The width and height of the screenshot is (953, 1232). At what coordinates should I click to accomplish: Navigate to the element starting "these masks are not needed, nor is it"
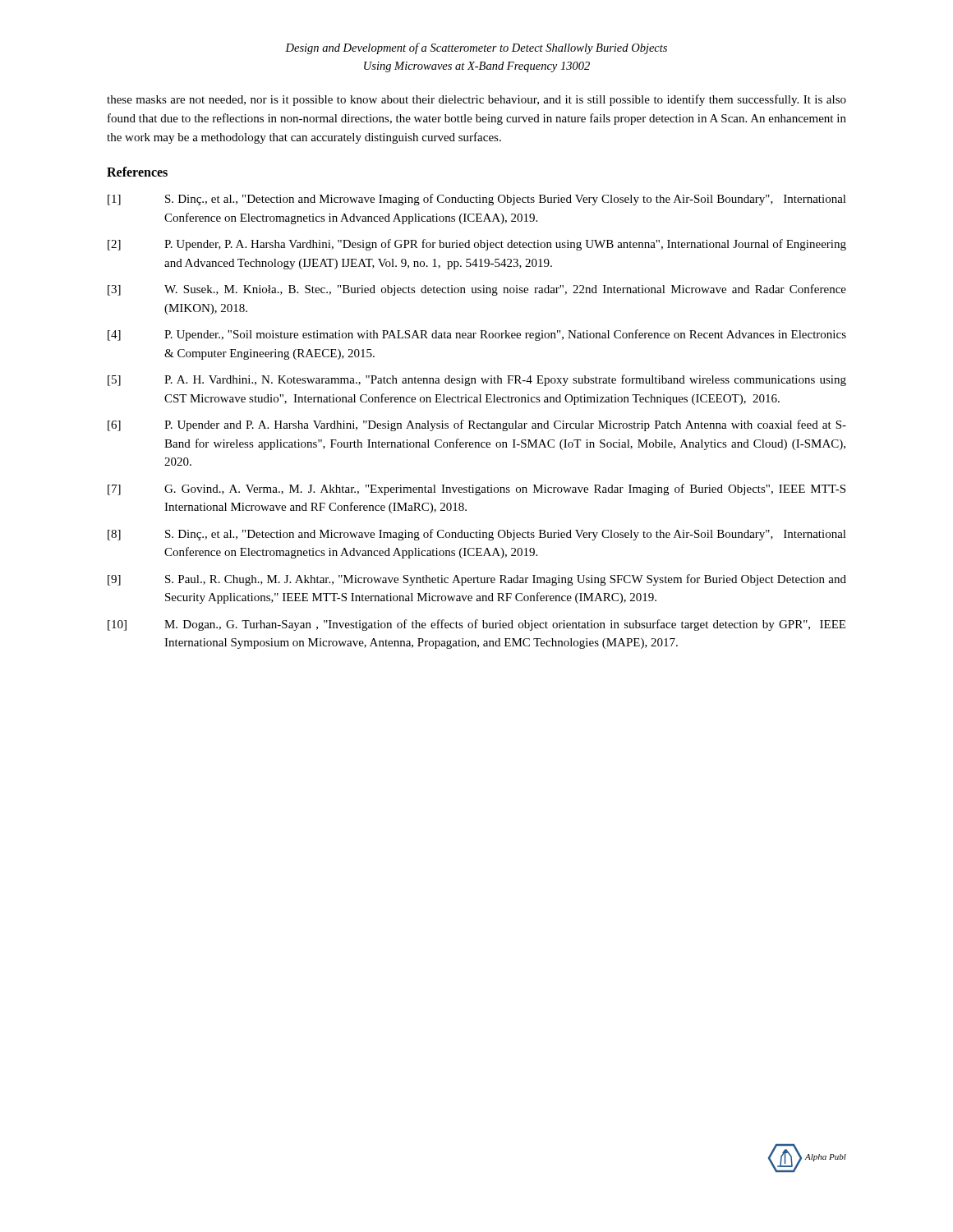(x=476, y=118)
